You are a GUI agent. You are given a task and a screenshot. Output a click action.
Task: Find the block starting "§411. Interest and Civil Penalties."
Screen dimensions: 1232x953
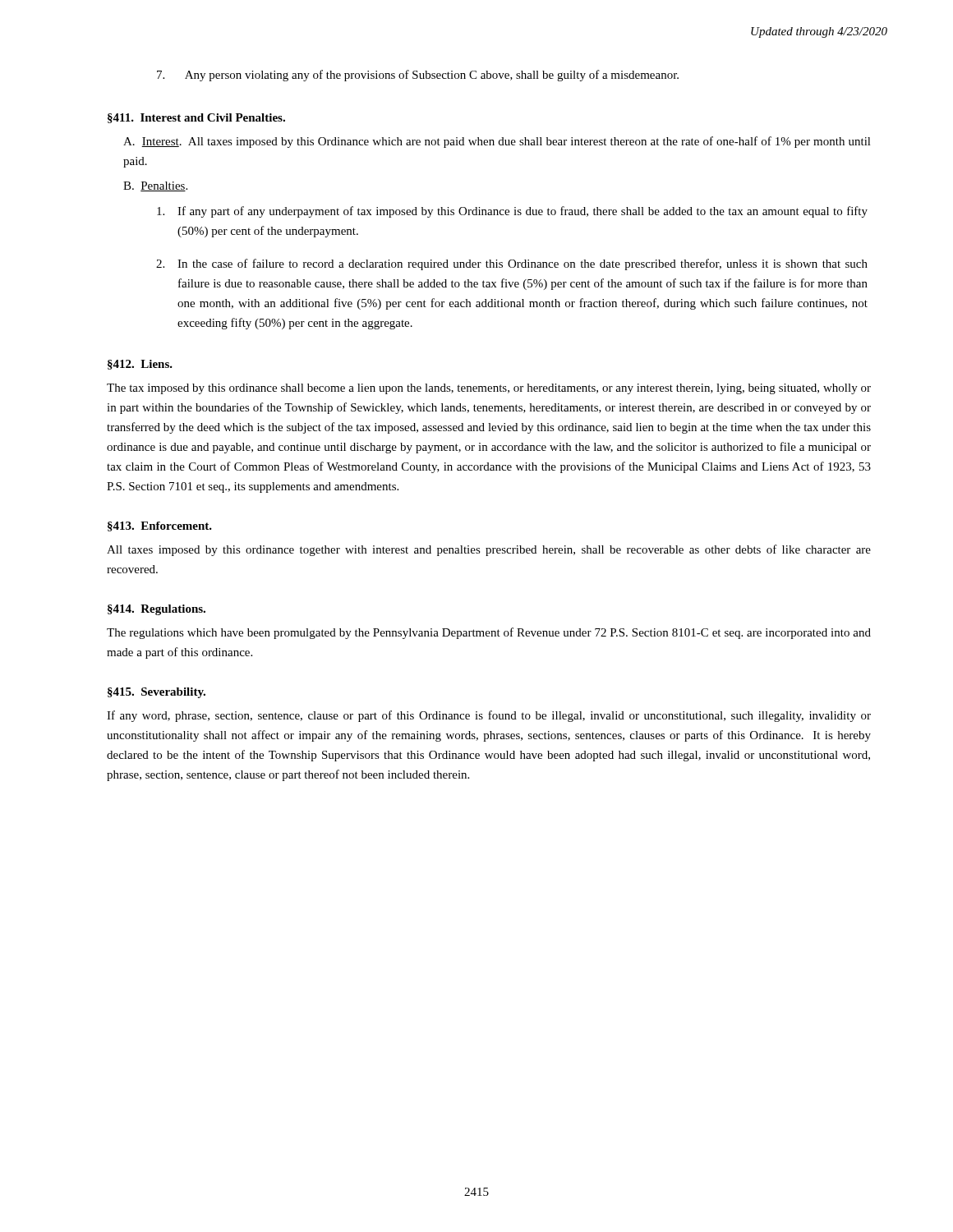[x=196, y=117]
